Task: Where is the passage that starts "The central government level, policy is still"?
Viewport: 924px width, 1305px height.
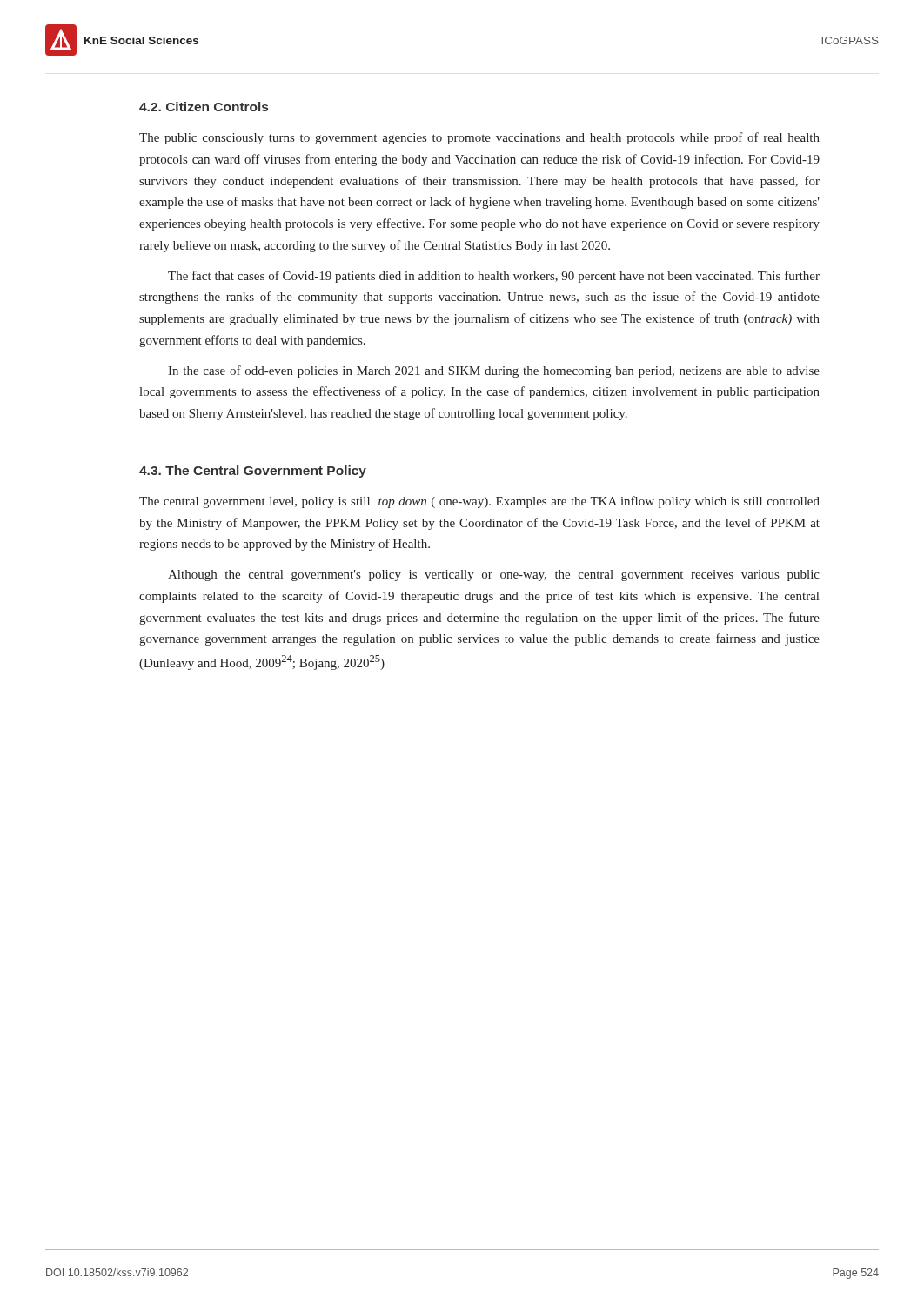Action: [479, 523]
